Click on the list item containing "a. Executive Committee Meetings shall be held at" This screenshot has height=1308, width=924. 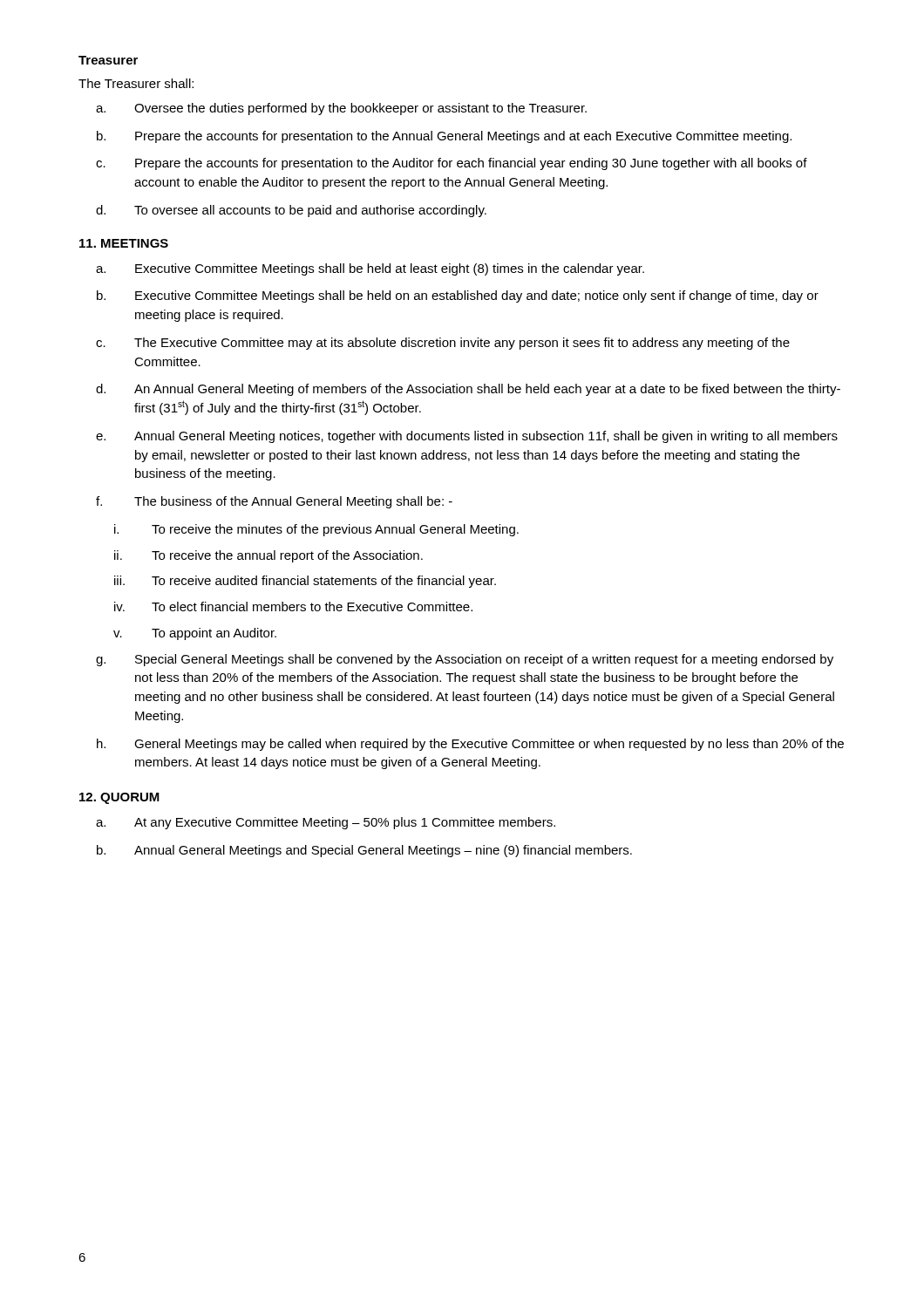[462, 268]
